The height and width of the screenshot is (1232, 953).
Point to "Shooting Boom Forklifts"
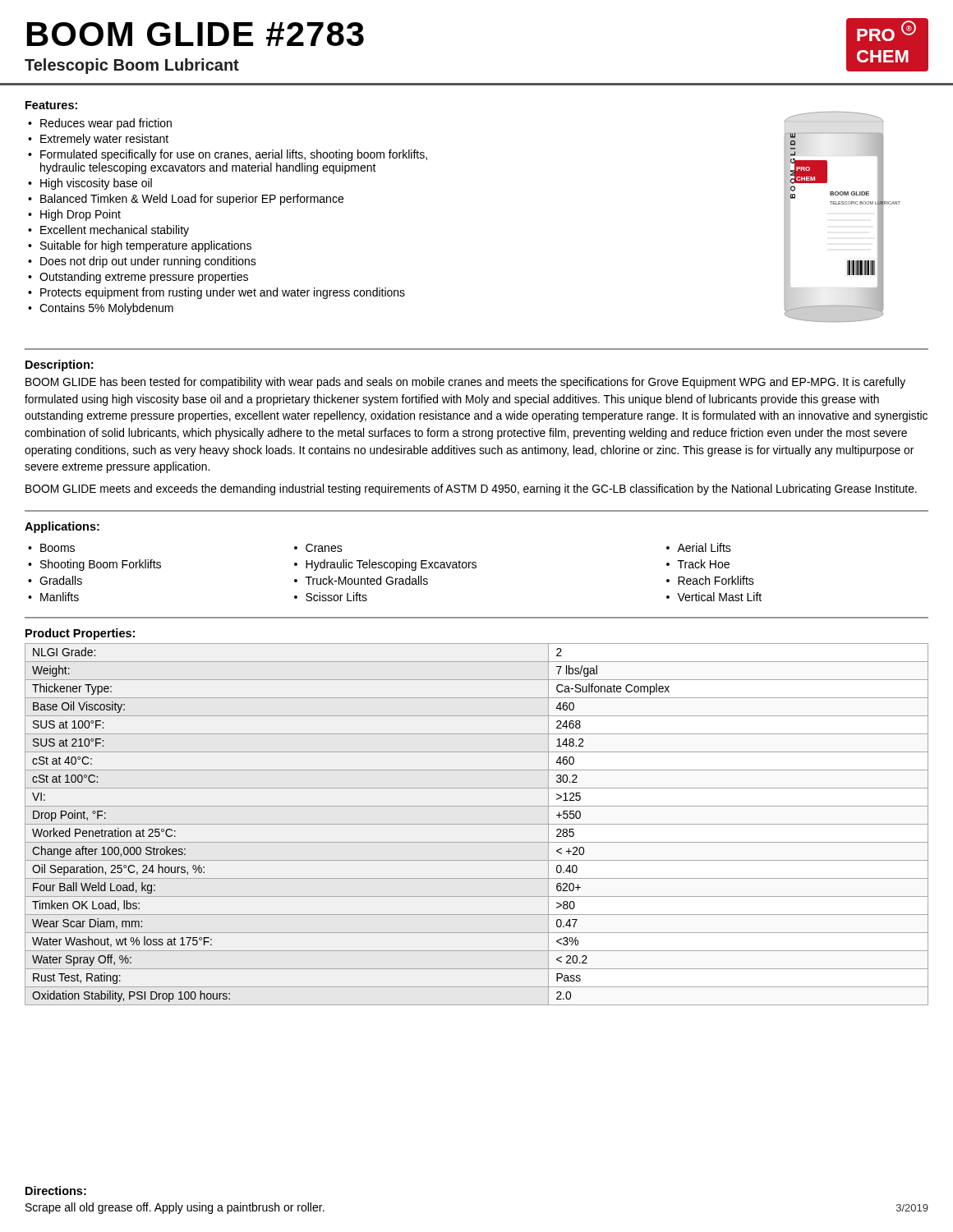click(100, 564)
